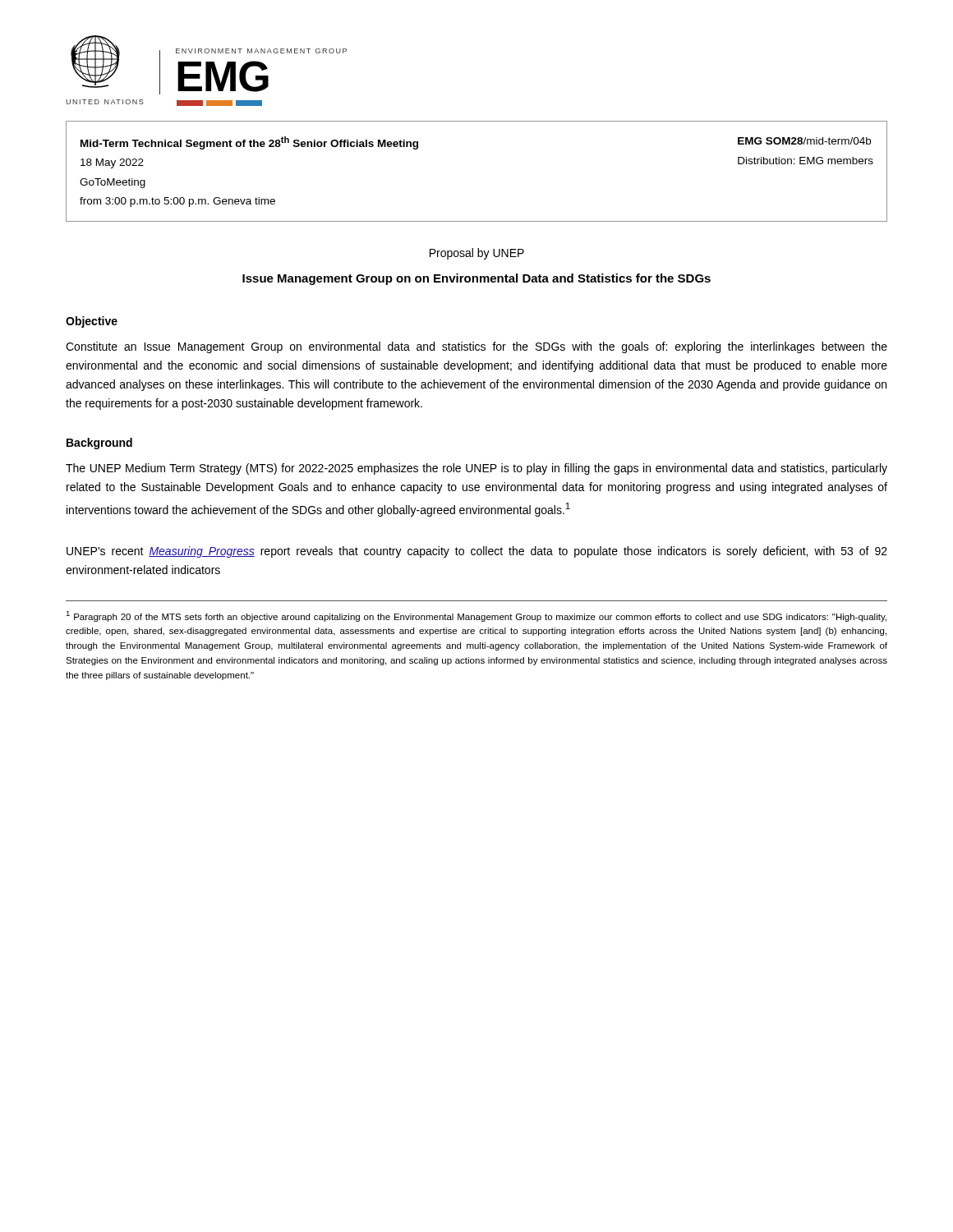Locate the block of text that opens with "The UNEP Medium Term Strategy (MTS)"

tap(476, 489)
